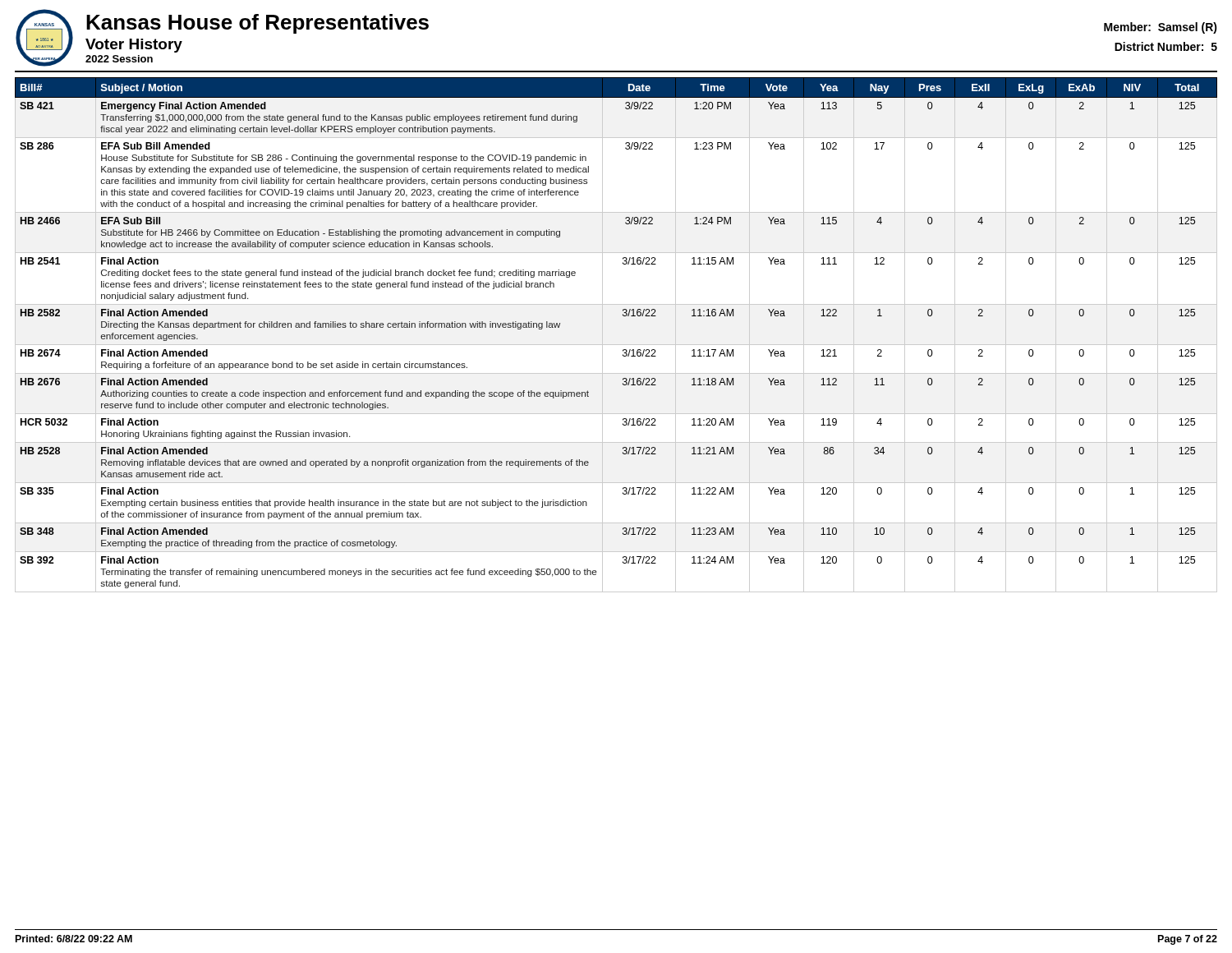The width and height of the screenshot is (1232, 953).
Task: Find the table that mentions "Subject / Motion"
Action: point(616,335)
